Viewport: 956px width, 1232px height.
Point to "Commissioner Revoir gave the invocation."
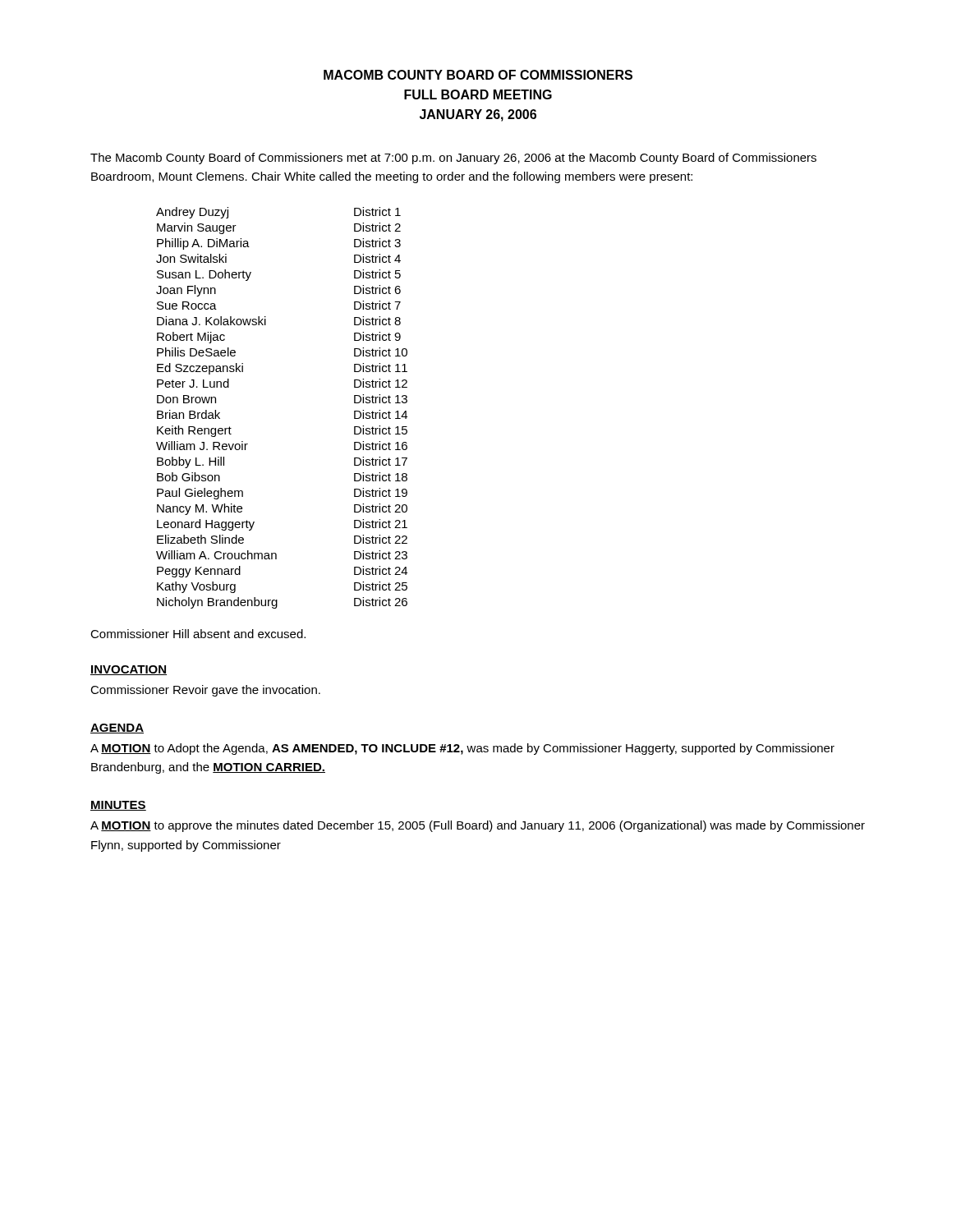click(206, 689)
